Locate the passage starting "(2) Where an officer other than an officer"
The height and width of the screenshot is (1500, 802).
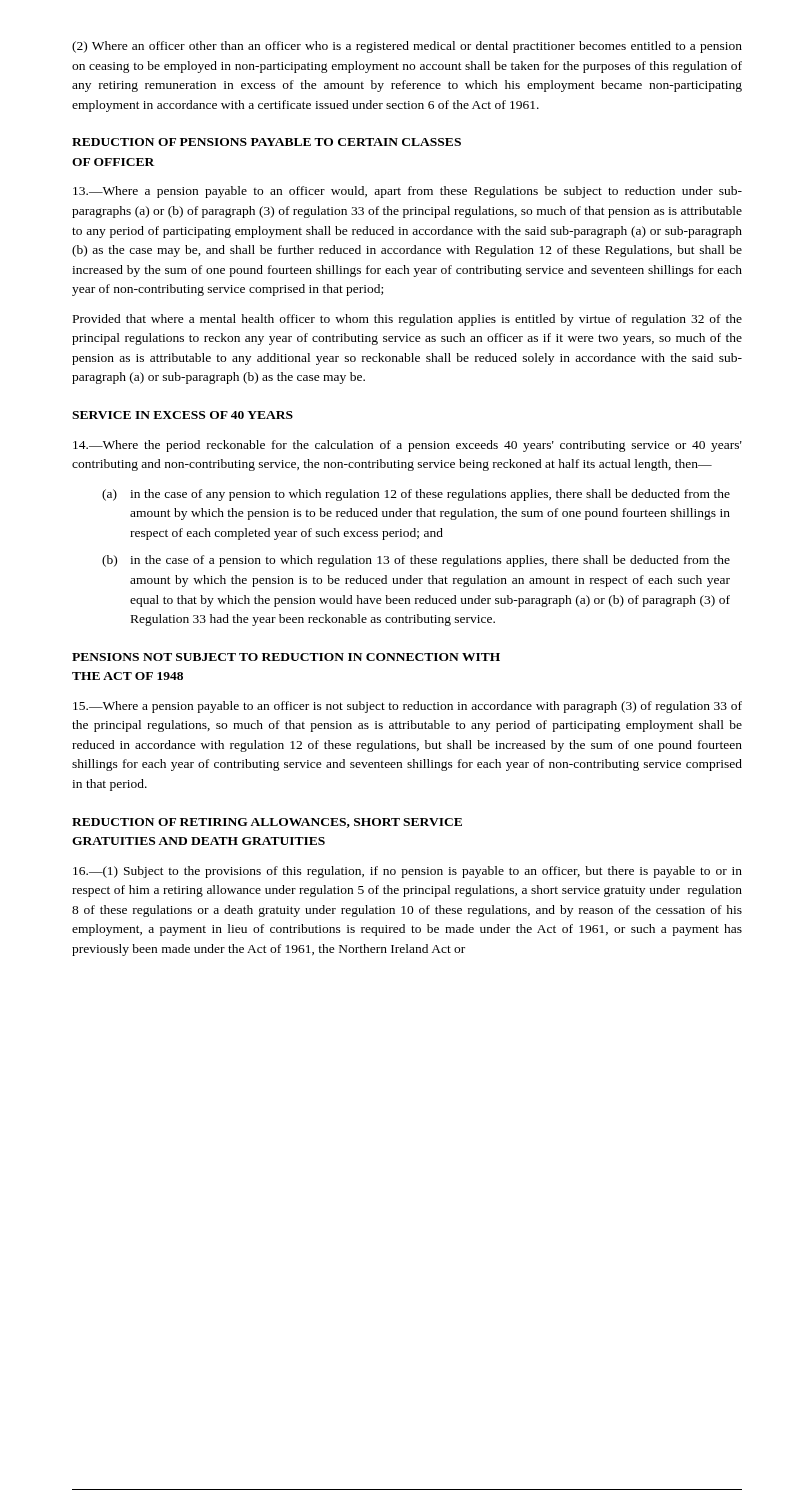click(407, 75)
